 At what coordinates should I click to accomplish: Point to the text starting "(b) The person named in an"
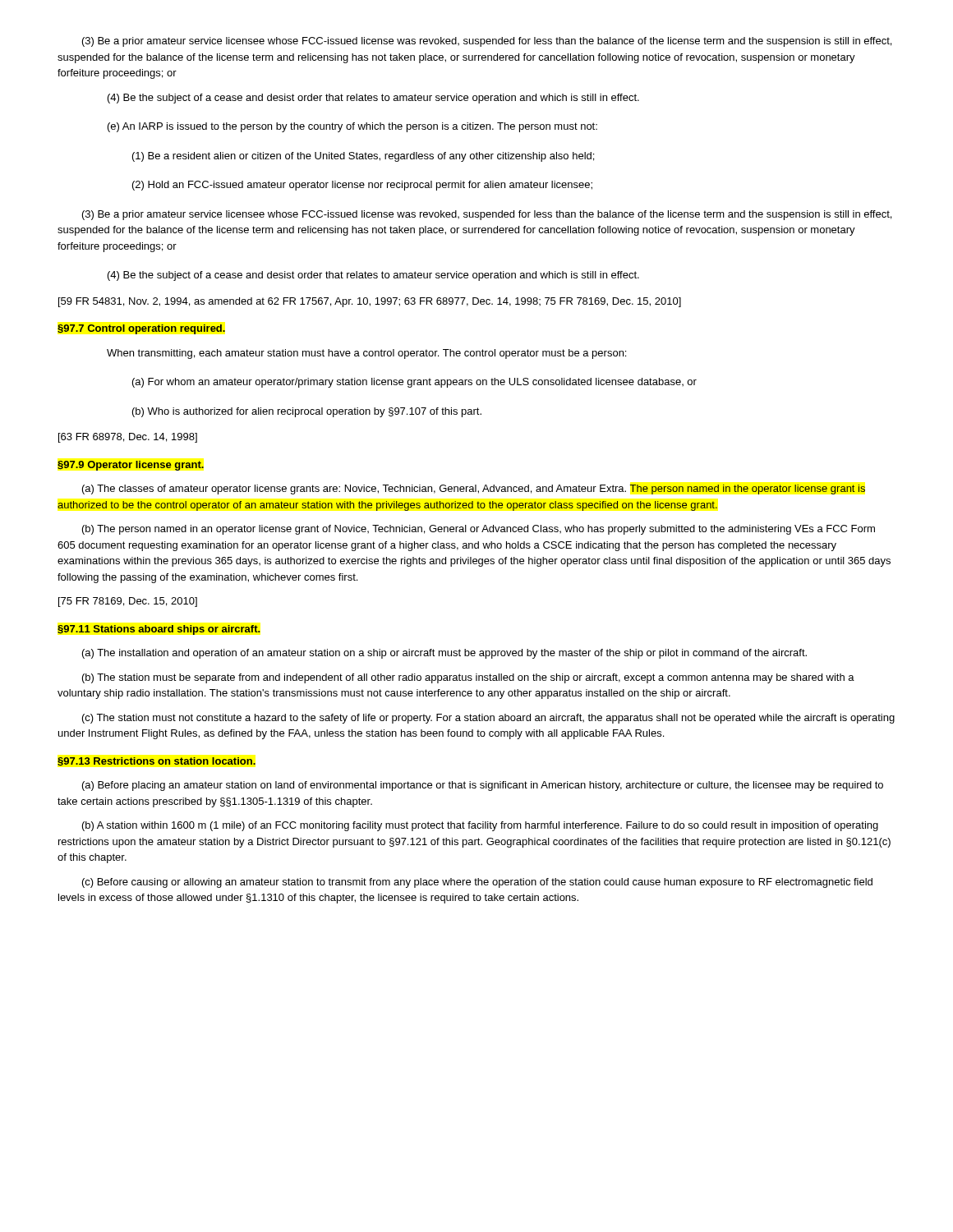pyautogui.click(x=474, y=553)
